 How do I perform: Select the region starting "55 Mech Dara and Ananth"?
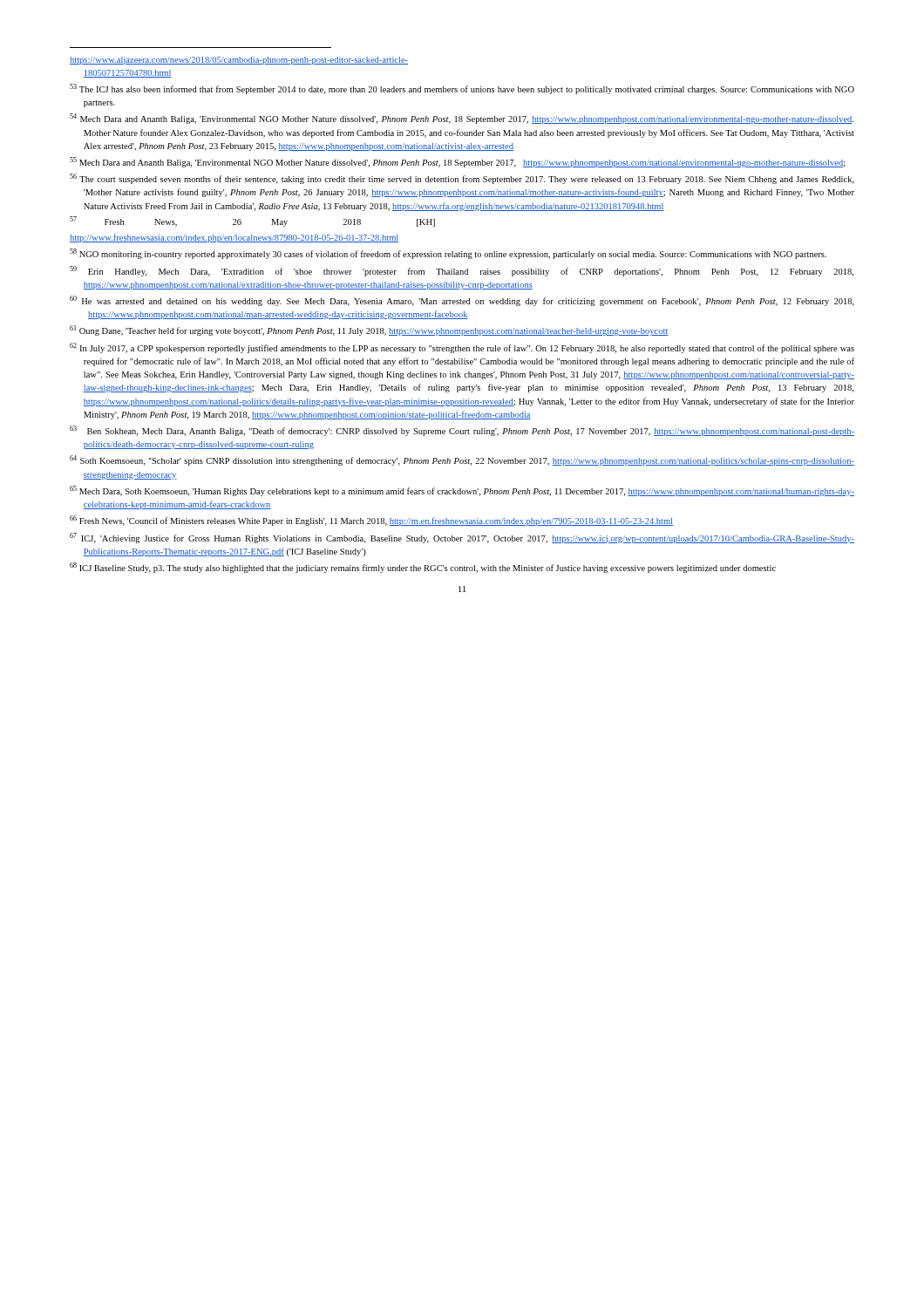click(462, 163)
